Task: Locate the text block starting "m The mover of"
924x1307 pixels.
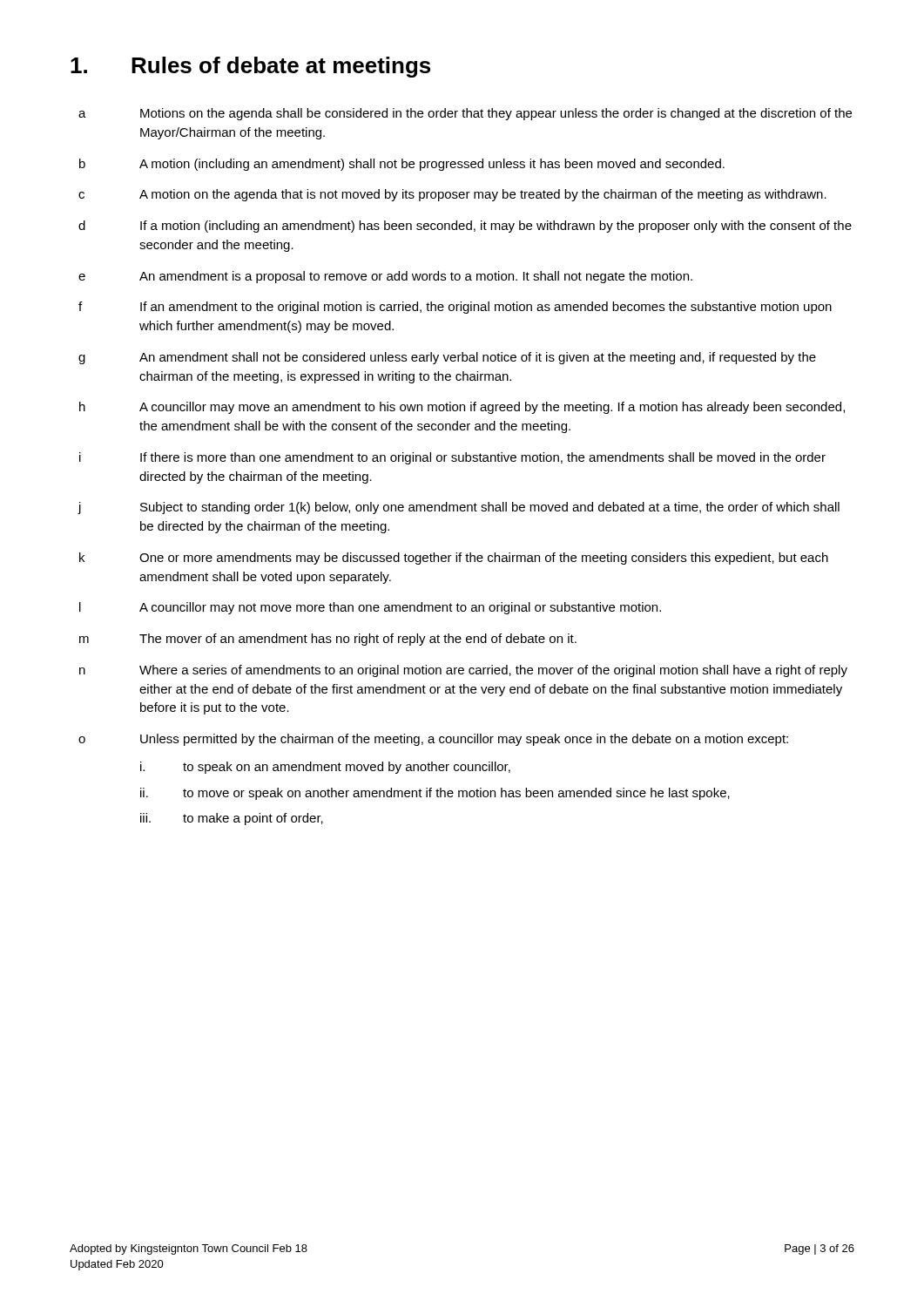Action: point(462,639)
